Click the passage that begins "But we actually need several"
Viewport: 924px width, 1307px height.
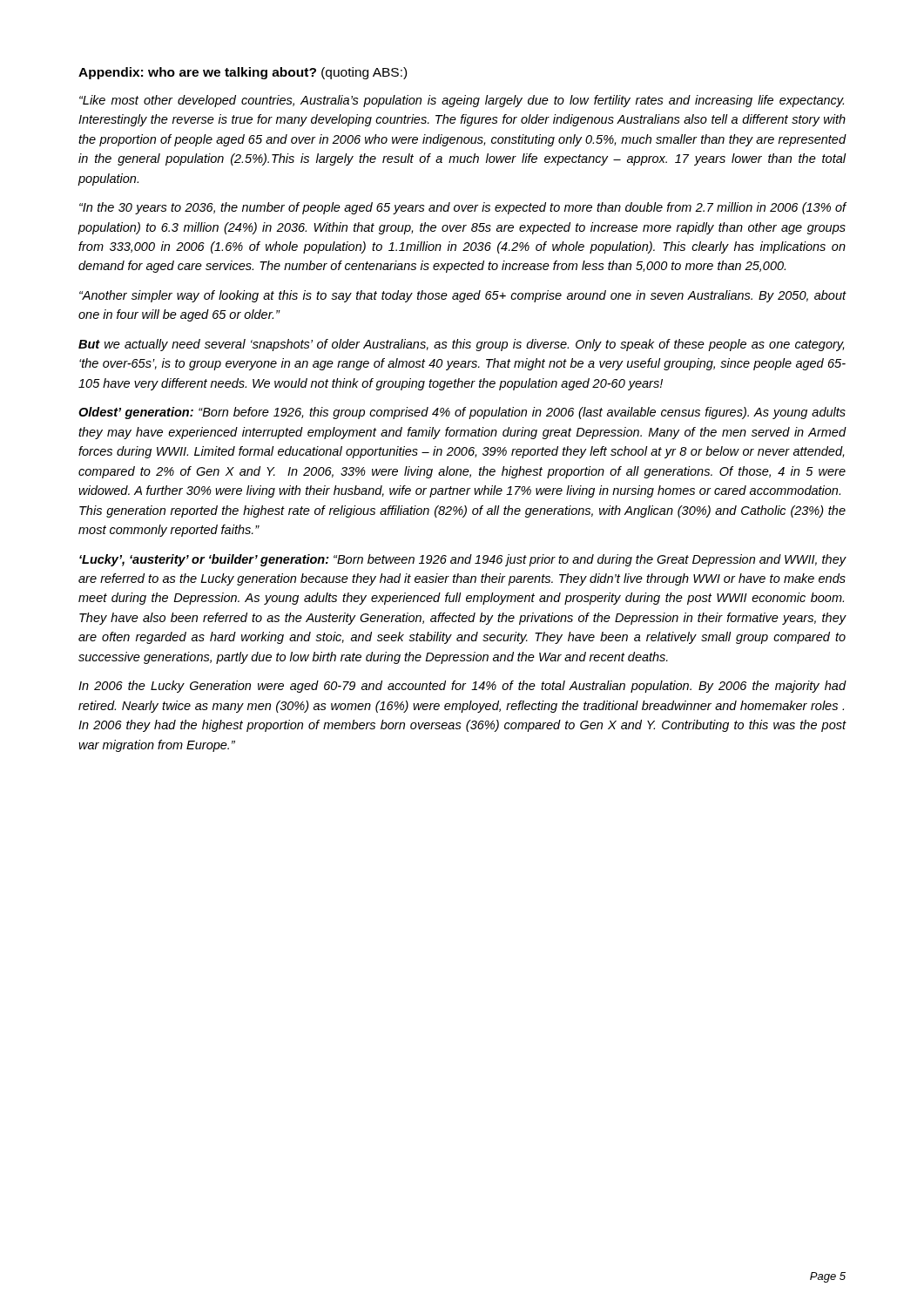pyautogui.click(x=462, y=364)
